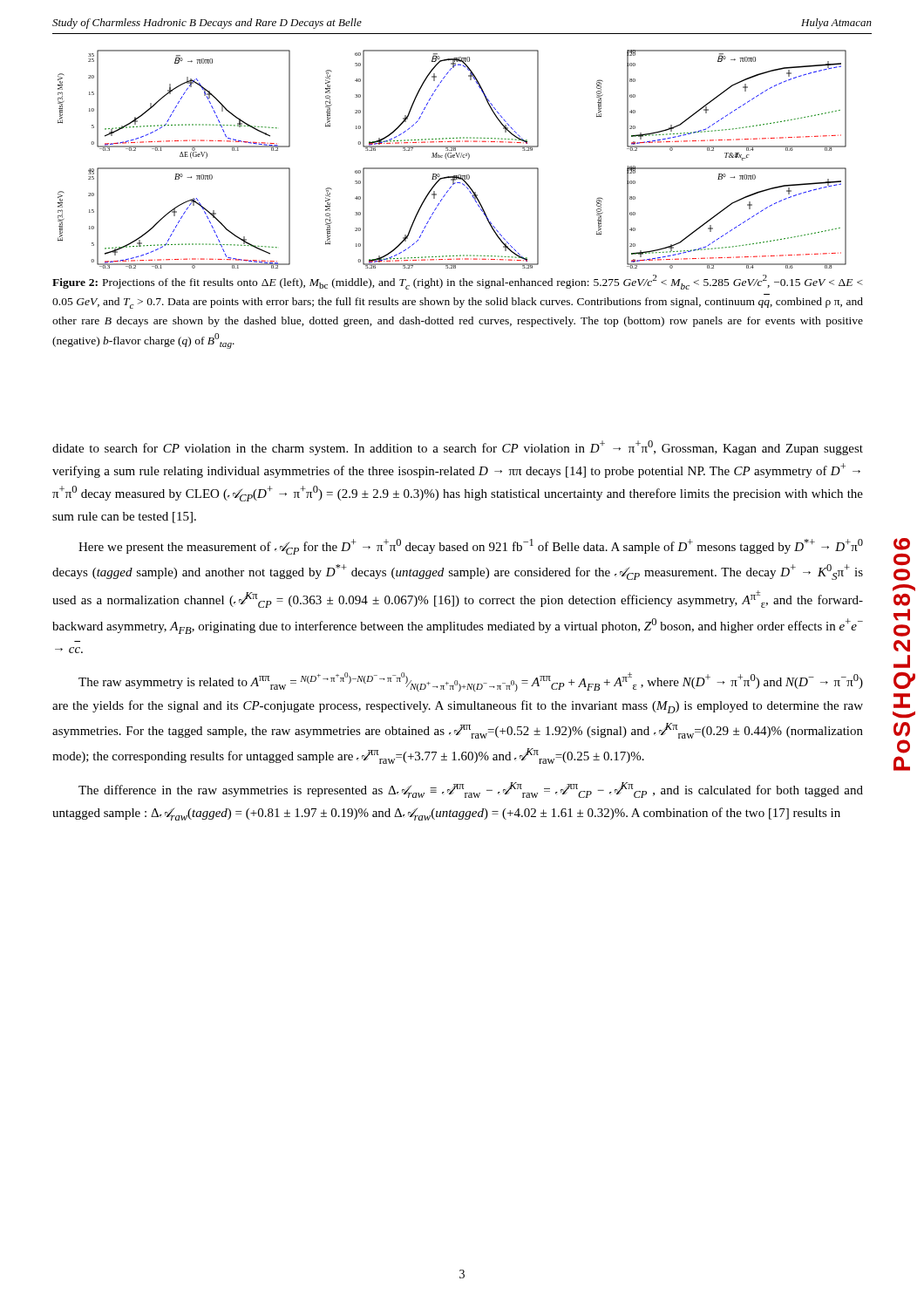924x1308 pixels.
Task: Locate a continuous plot
Action: coord(460,155)
